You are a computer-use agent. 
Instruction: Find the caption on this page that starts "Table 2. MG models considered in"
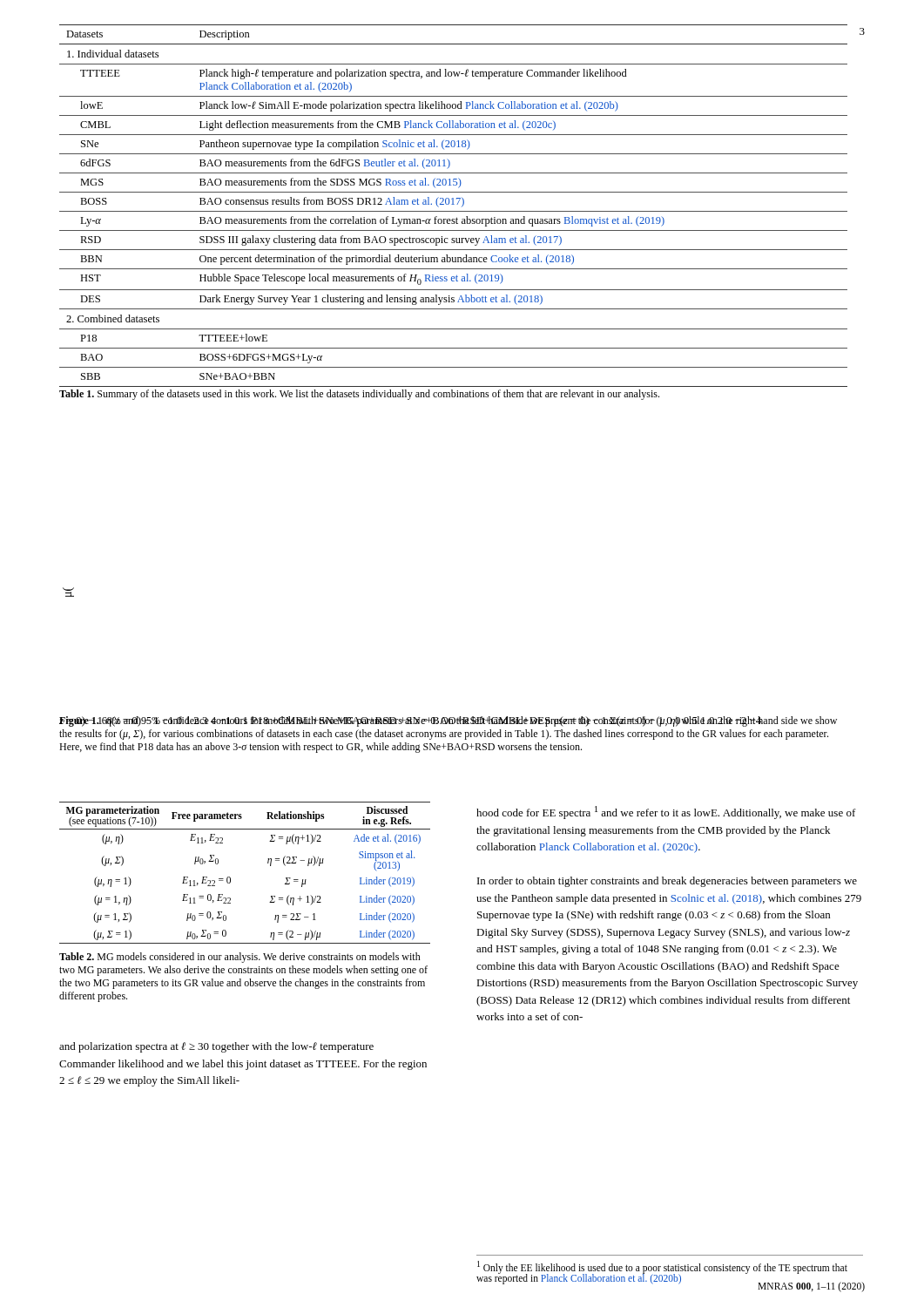pos(243,977)
